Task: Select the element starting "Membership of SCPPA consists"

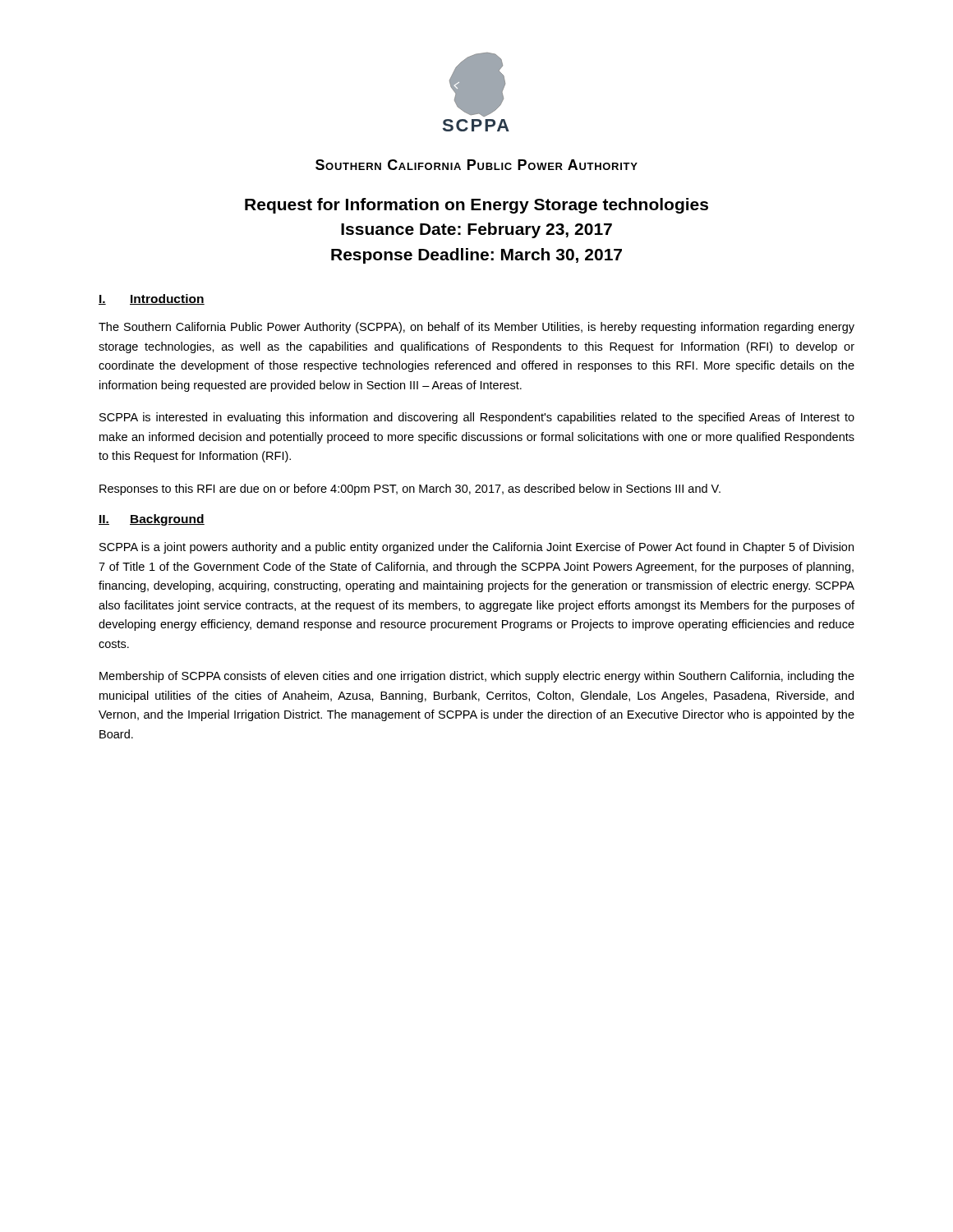Action: click(476, 705)
